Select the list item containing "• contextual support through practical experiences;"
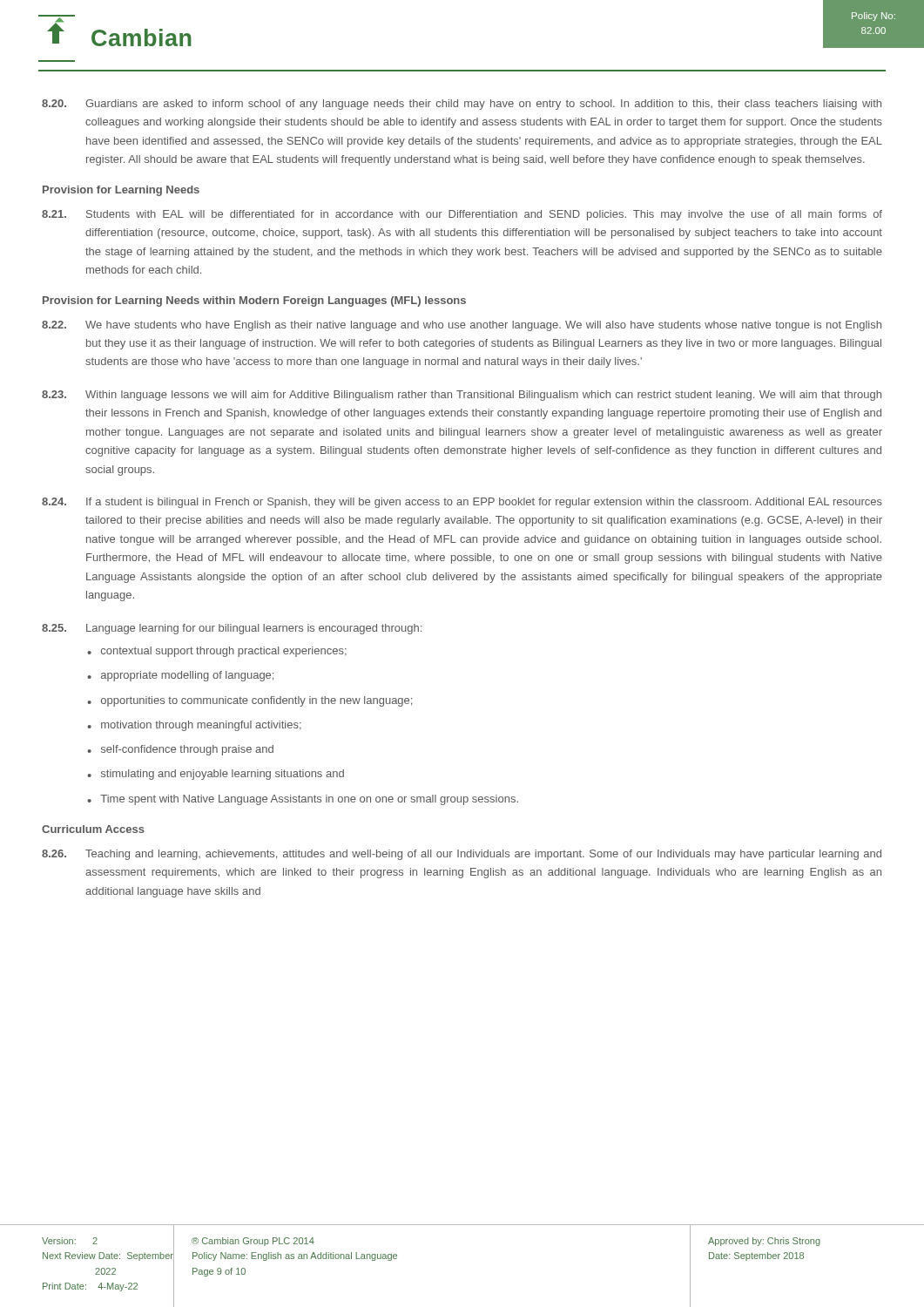Screen dimensions: 1307x924 217,652
